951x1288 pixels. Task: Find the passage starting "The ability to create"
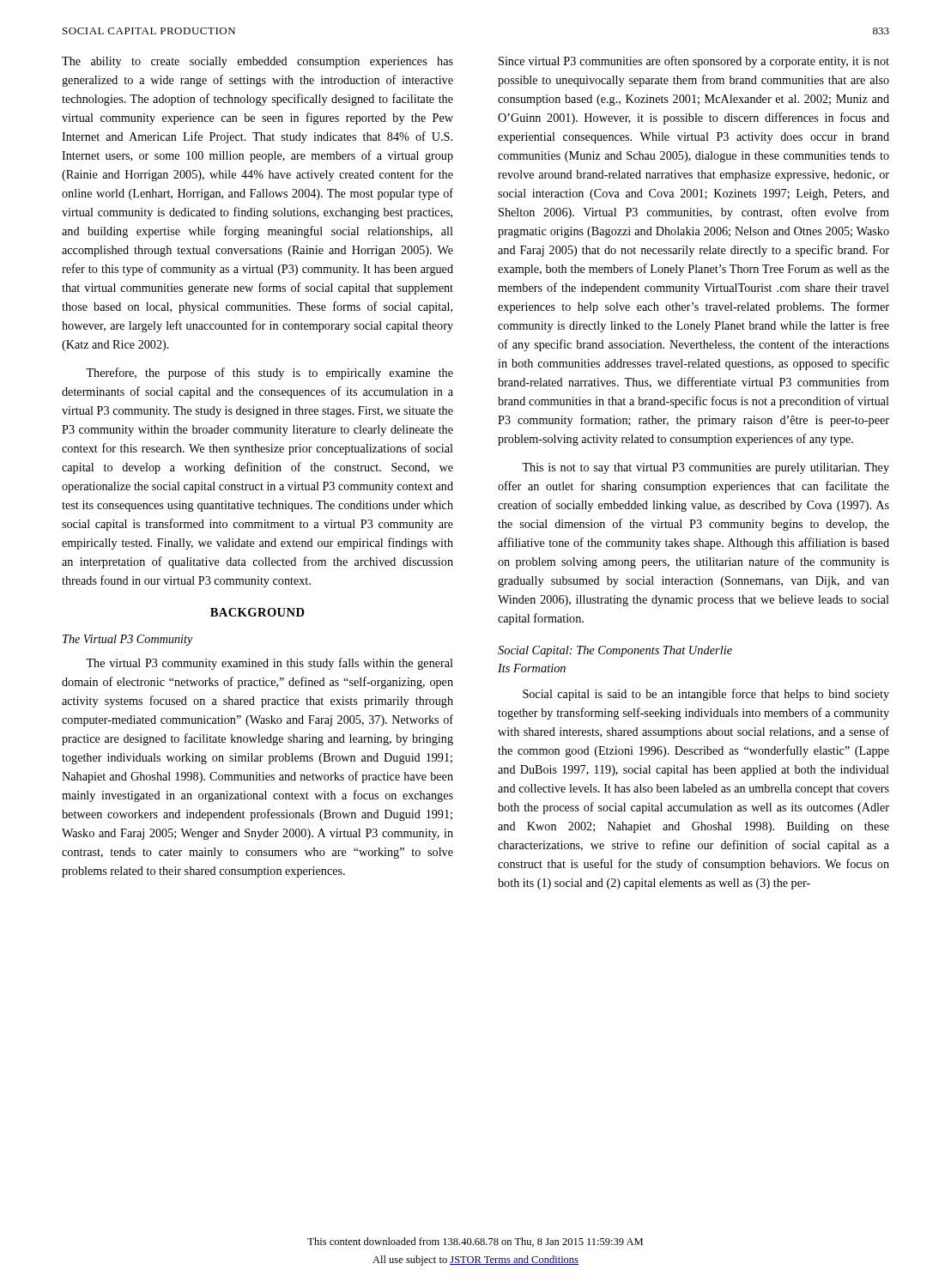tap(257, 203)
